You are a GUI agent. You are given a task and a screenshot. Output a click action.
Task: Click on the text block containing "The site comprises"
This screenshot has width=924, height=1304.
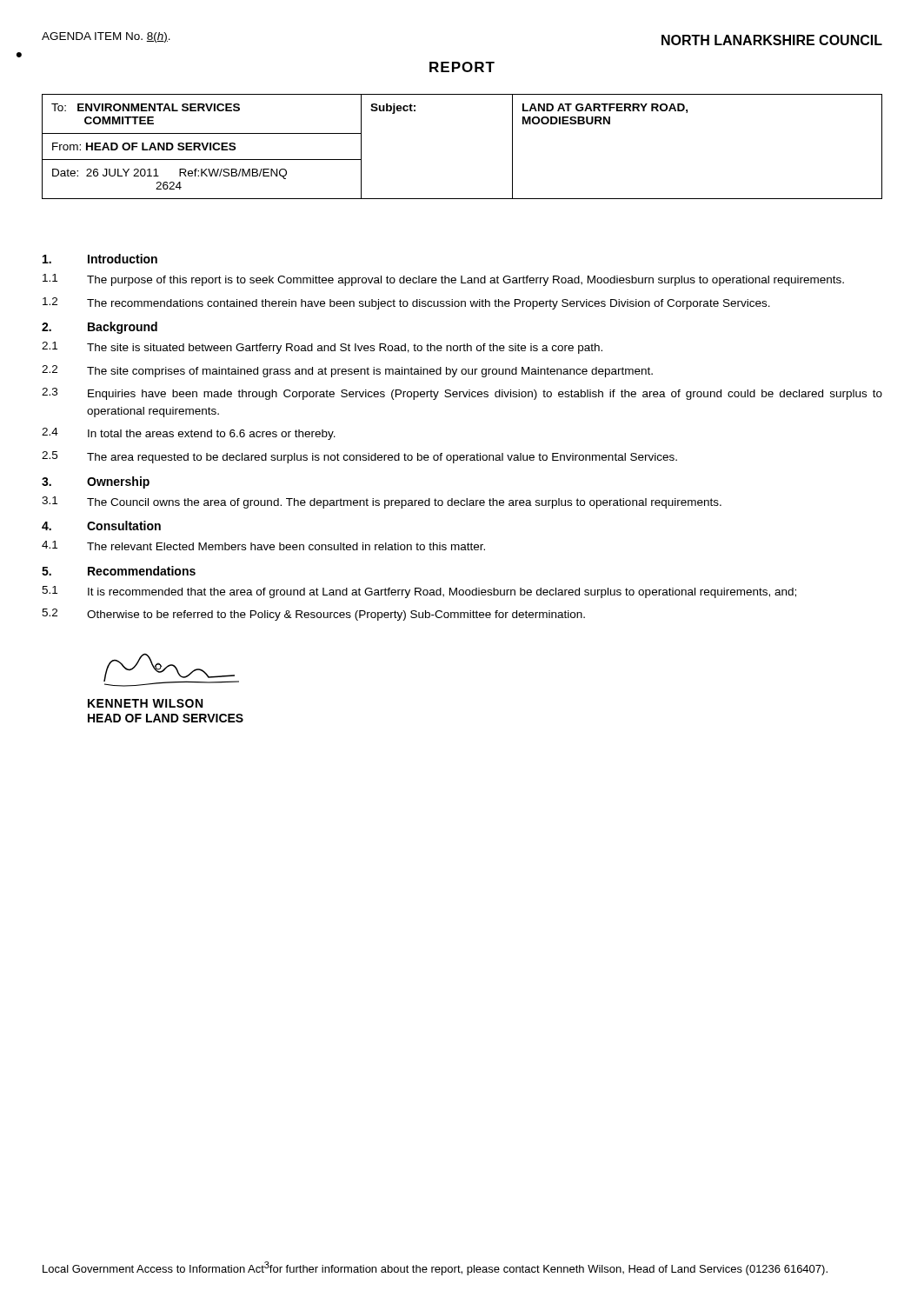pyautogui.click(x=370, y=370)
